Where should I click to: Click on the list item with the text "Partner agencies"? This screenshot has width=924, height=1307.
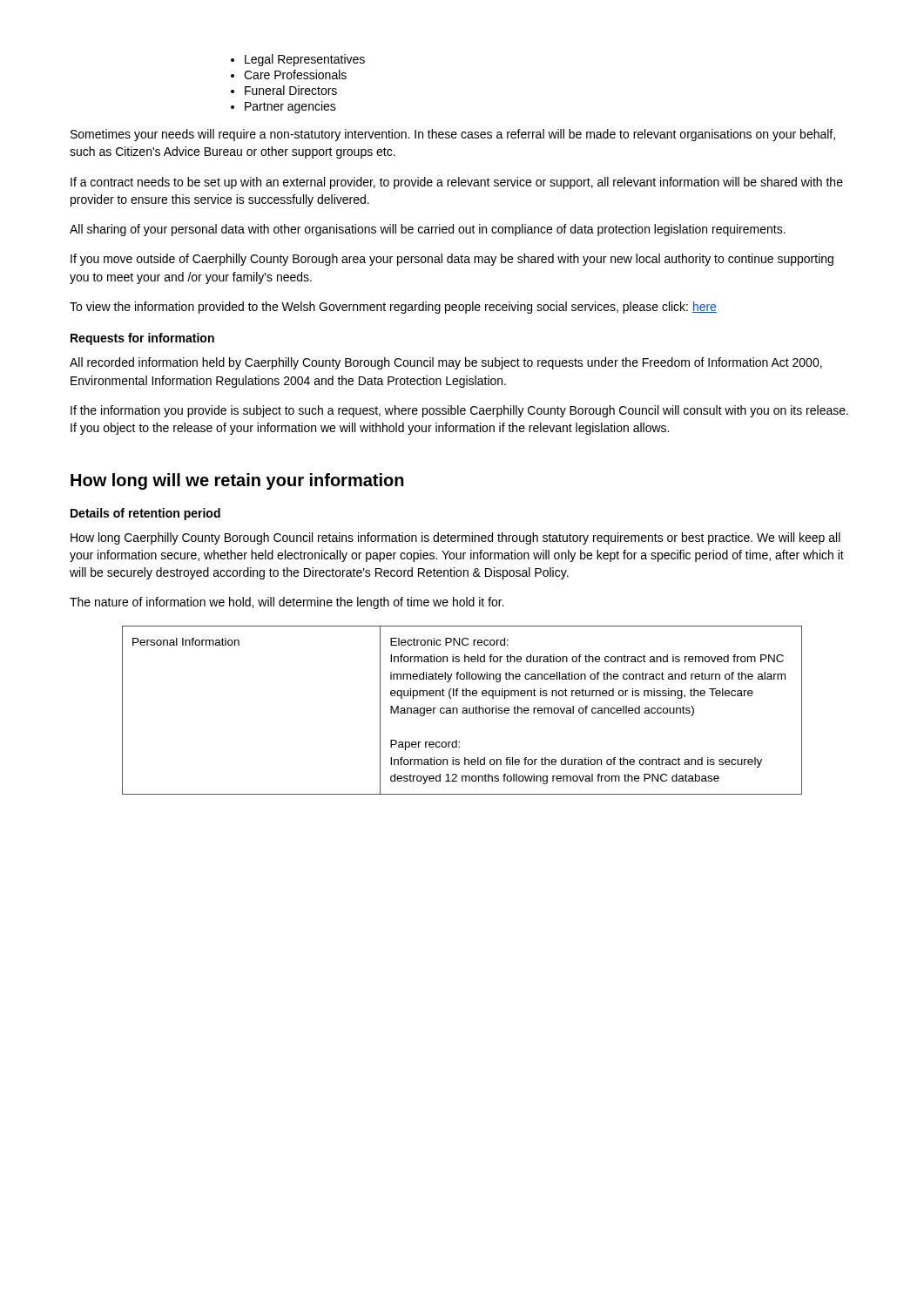283,107
